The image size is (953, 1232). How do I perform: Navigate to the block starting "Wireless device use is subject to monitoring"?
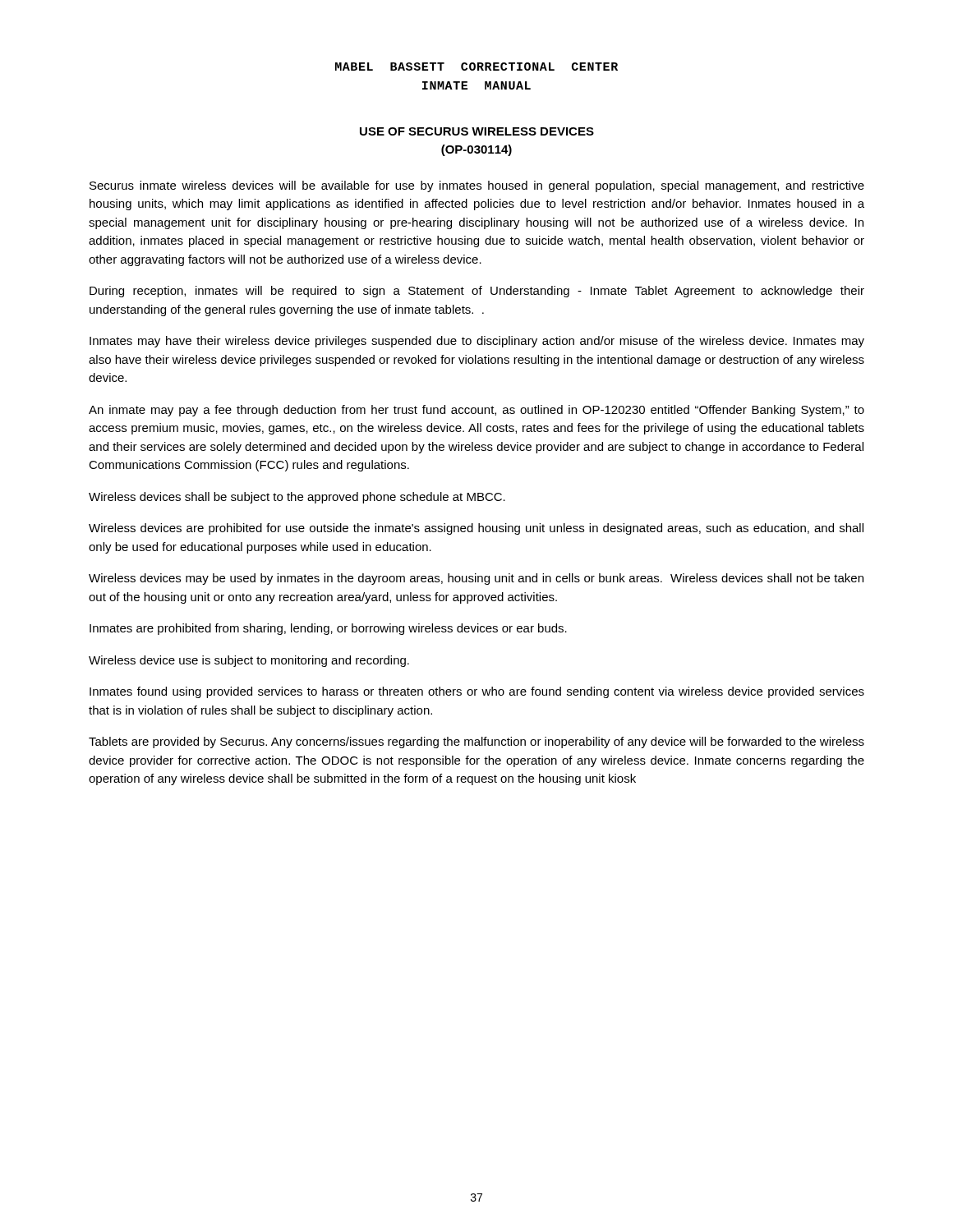(x=249, y=660)
